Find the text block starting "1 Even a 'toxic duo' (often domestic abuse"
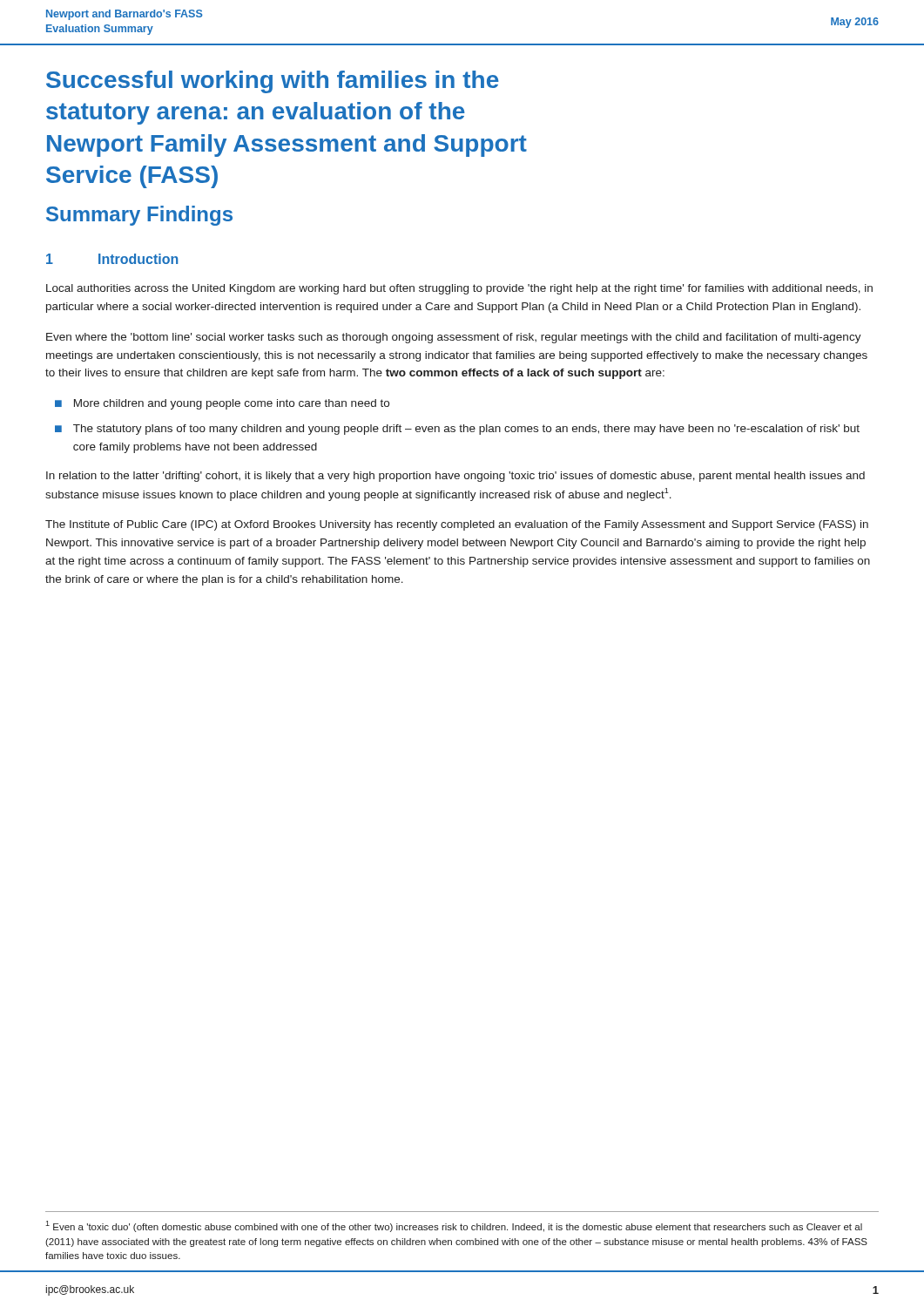Screen dimensions: 1307x924 [x=456, y=1240]
